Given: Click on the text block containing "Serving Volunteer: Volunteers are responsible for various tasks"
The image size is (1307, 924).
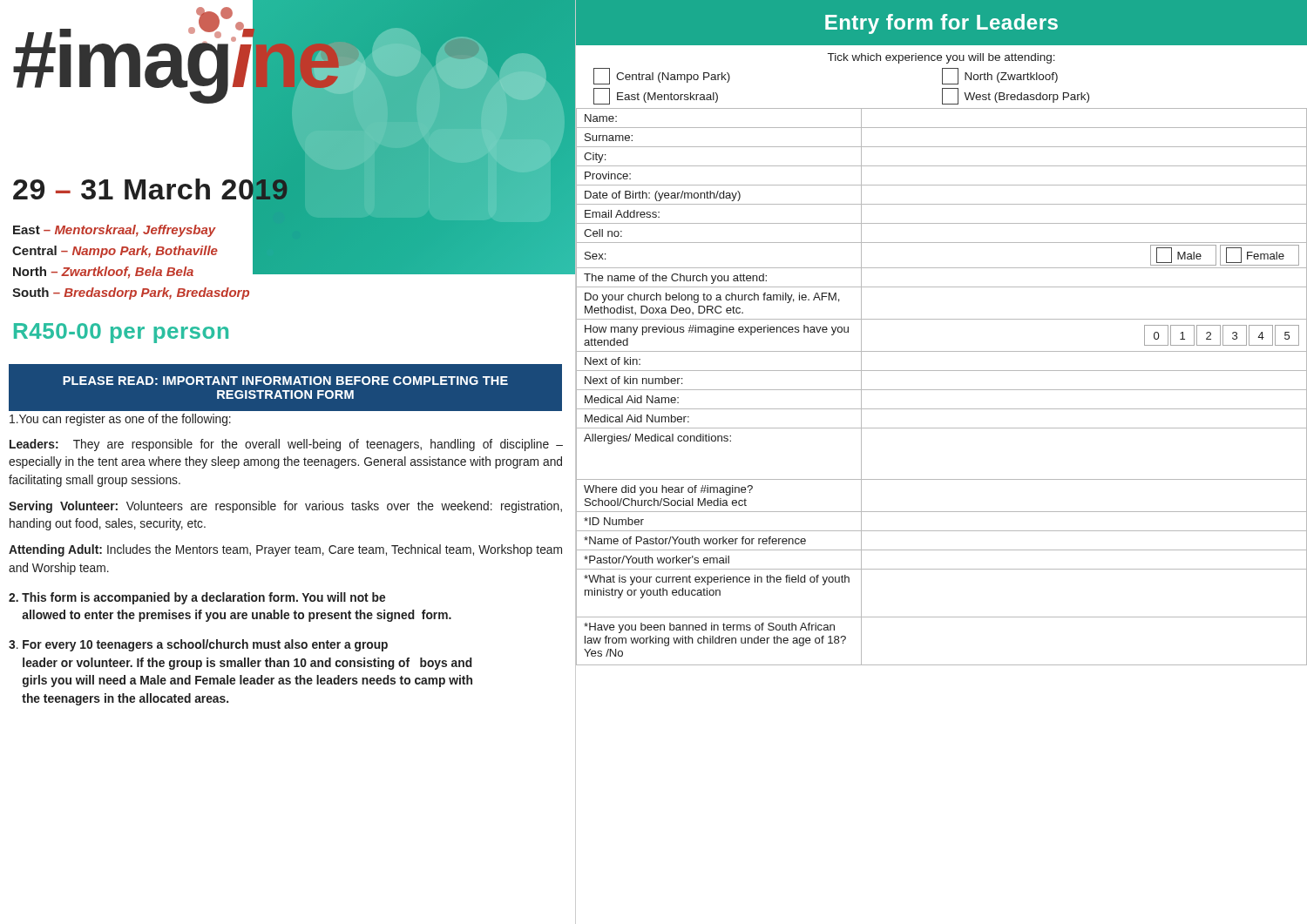Looking at the screenshot, I should [286, 515].
